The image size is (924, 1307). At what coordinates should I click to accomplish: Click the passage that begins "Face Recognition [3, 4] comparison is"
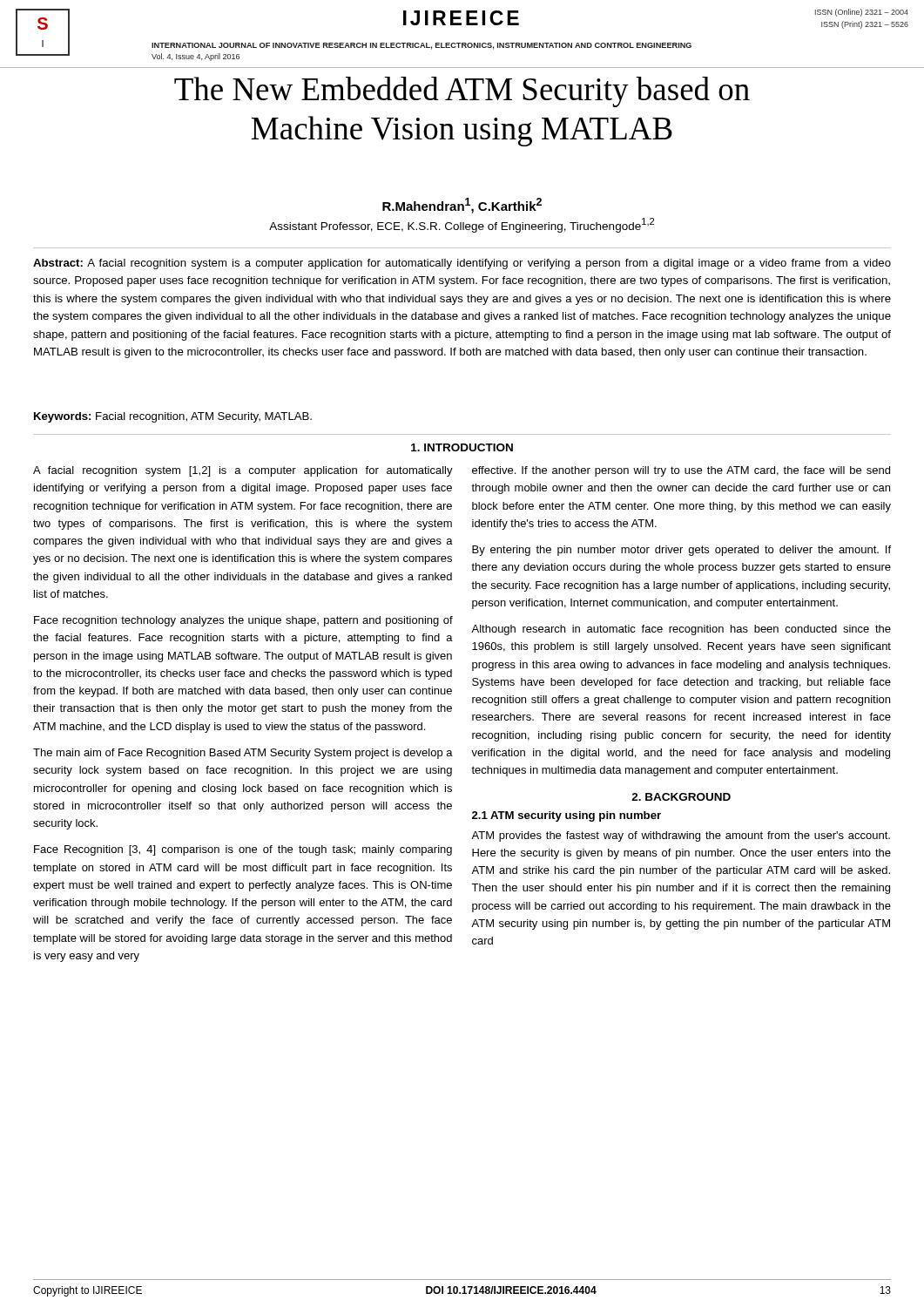[x=243, y=902]
